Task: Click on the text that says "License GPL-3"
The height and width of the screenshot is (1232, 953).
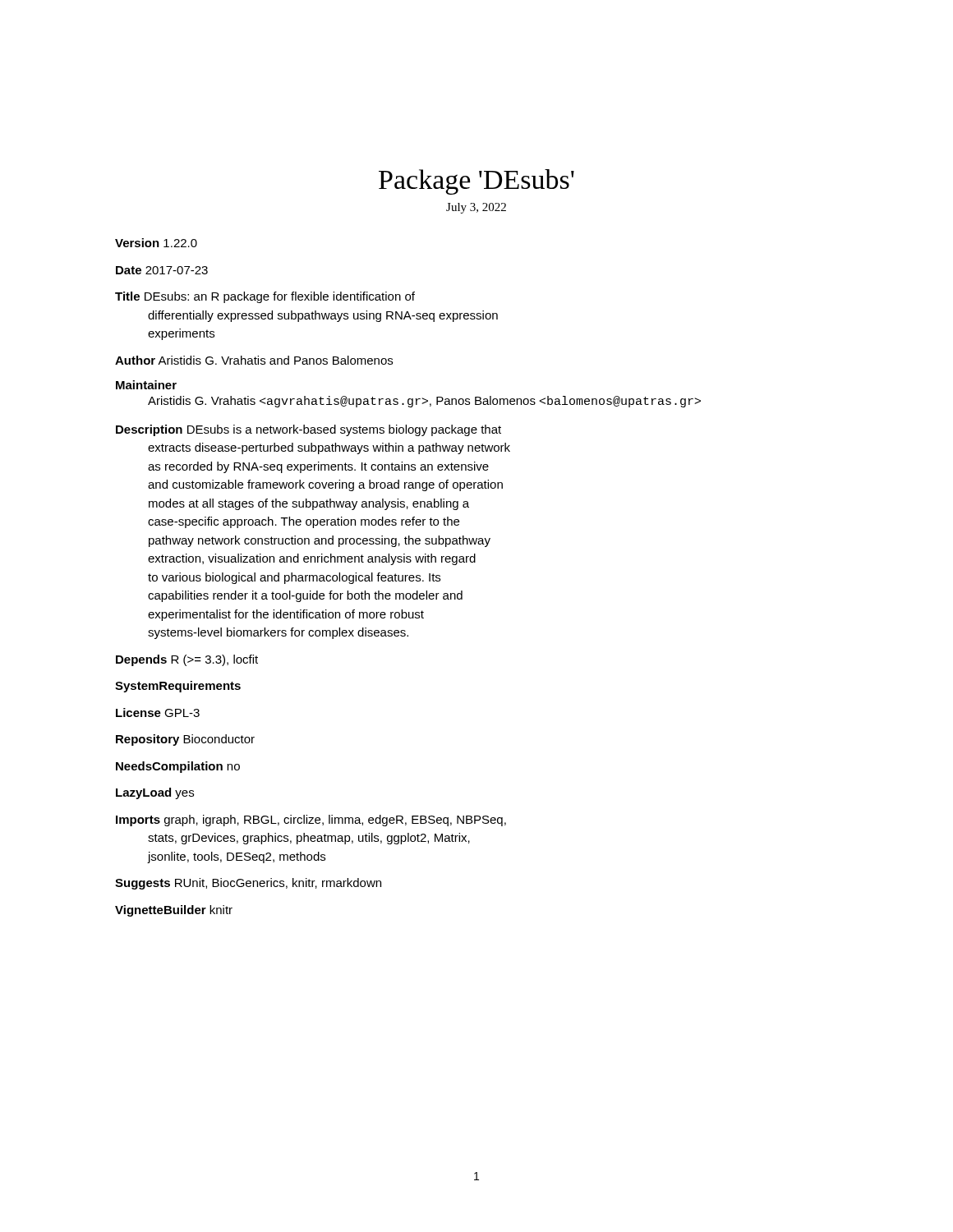Action: point(157,712)
